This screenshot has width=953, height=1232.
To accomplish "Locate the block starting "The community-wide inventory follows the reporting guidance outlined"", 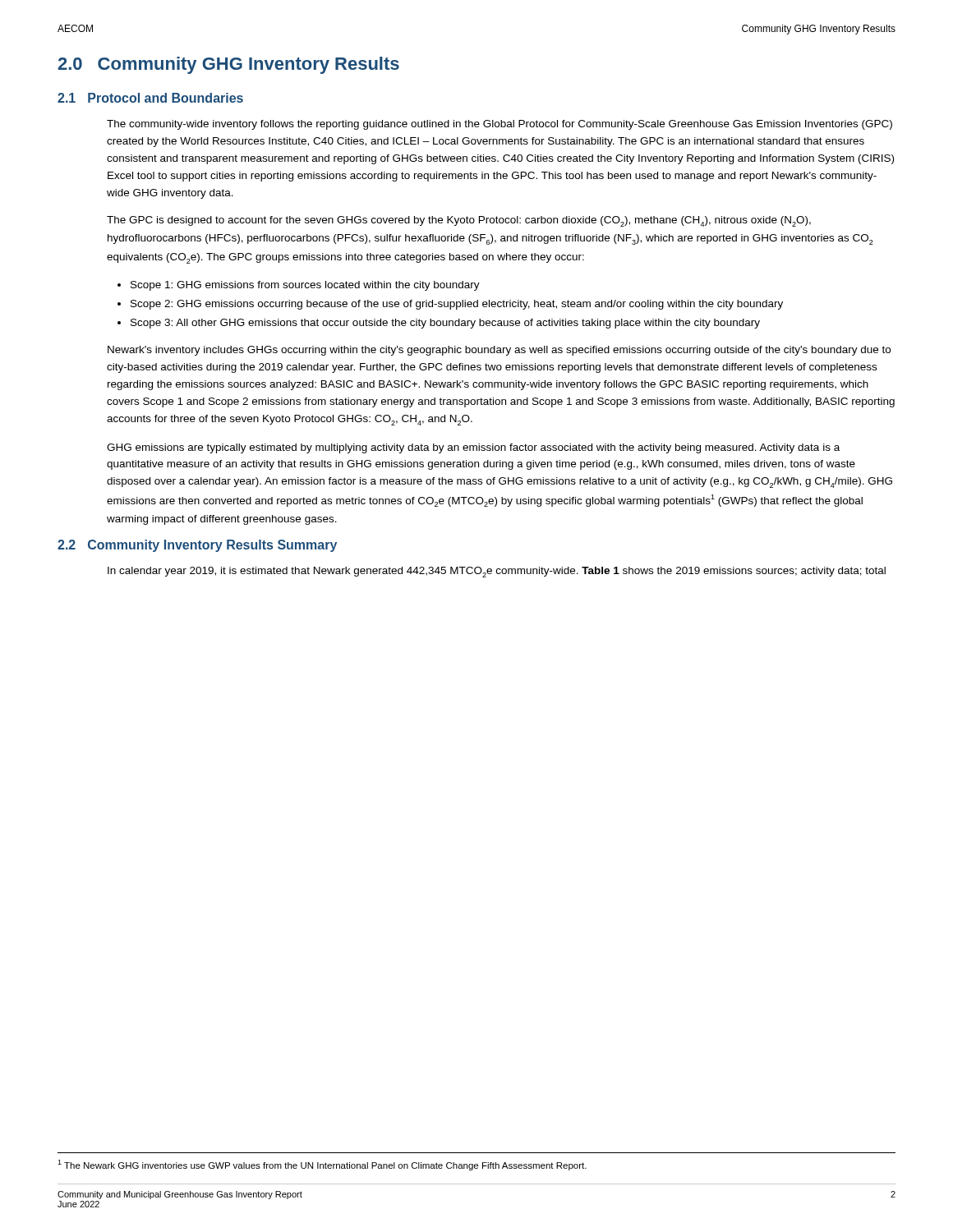I will coord(501,159).
